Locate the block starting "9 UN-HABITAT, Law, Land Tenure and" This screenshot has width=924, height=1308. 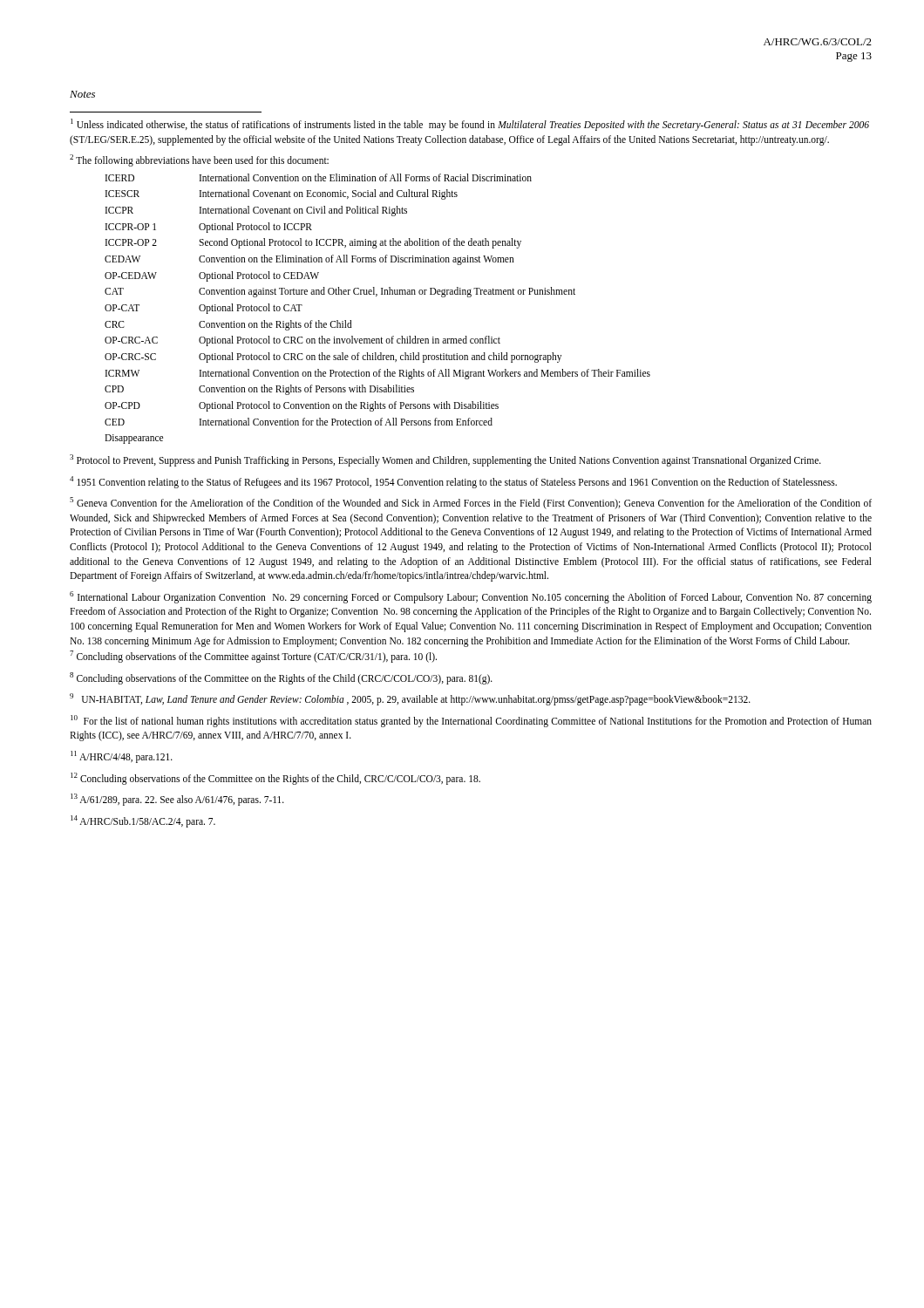[x=471, y=699]
